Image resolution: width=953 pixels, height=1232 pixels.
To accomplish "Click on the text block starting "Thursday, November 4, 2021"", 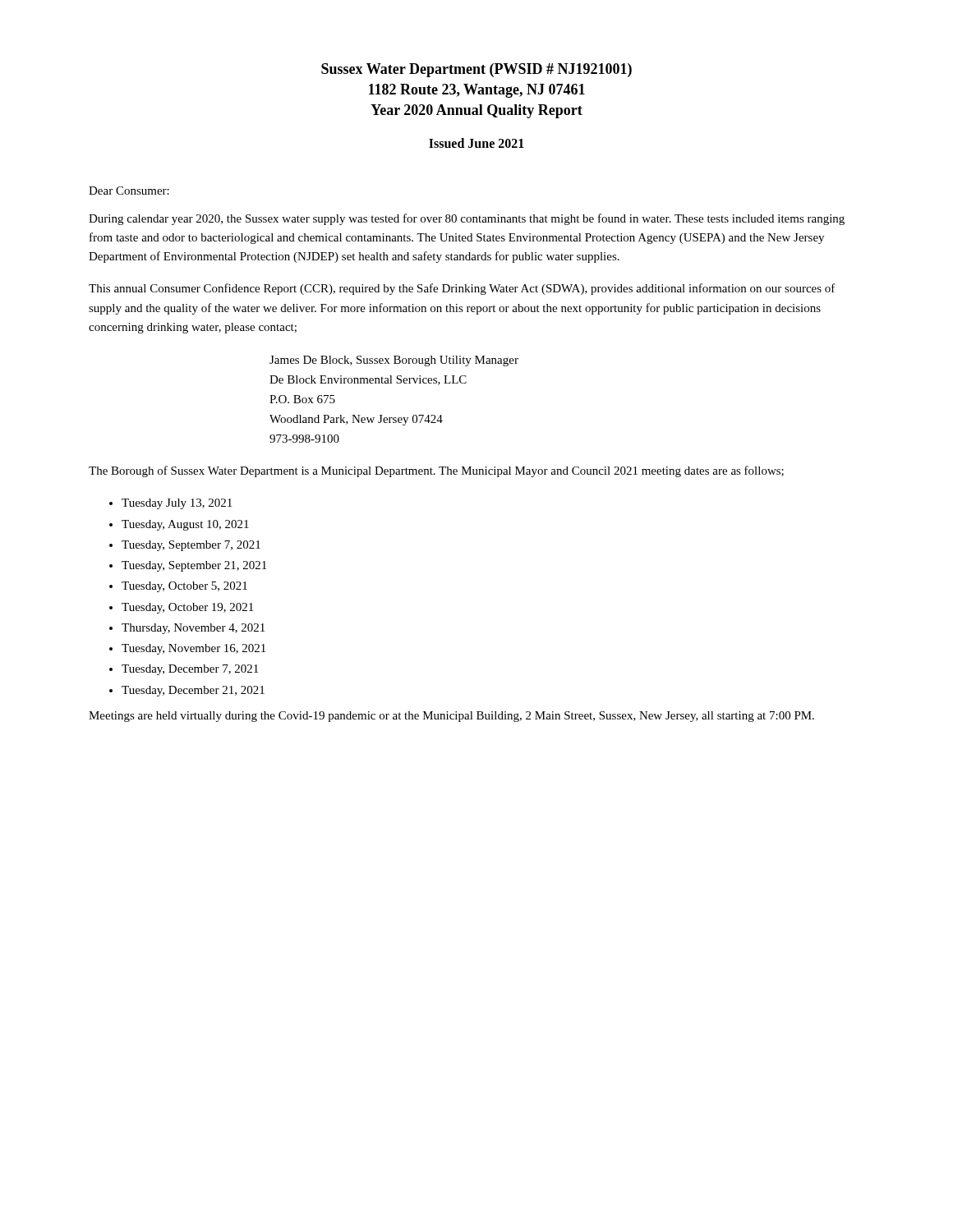I will (x=194, y=627).
